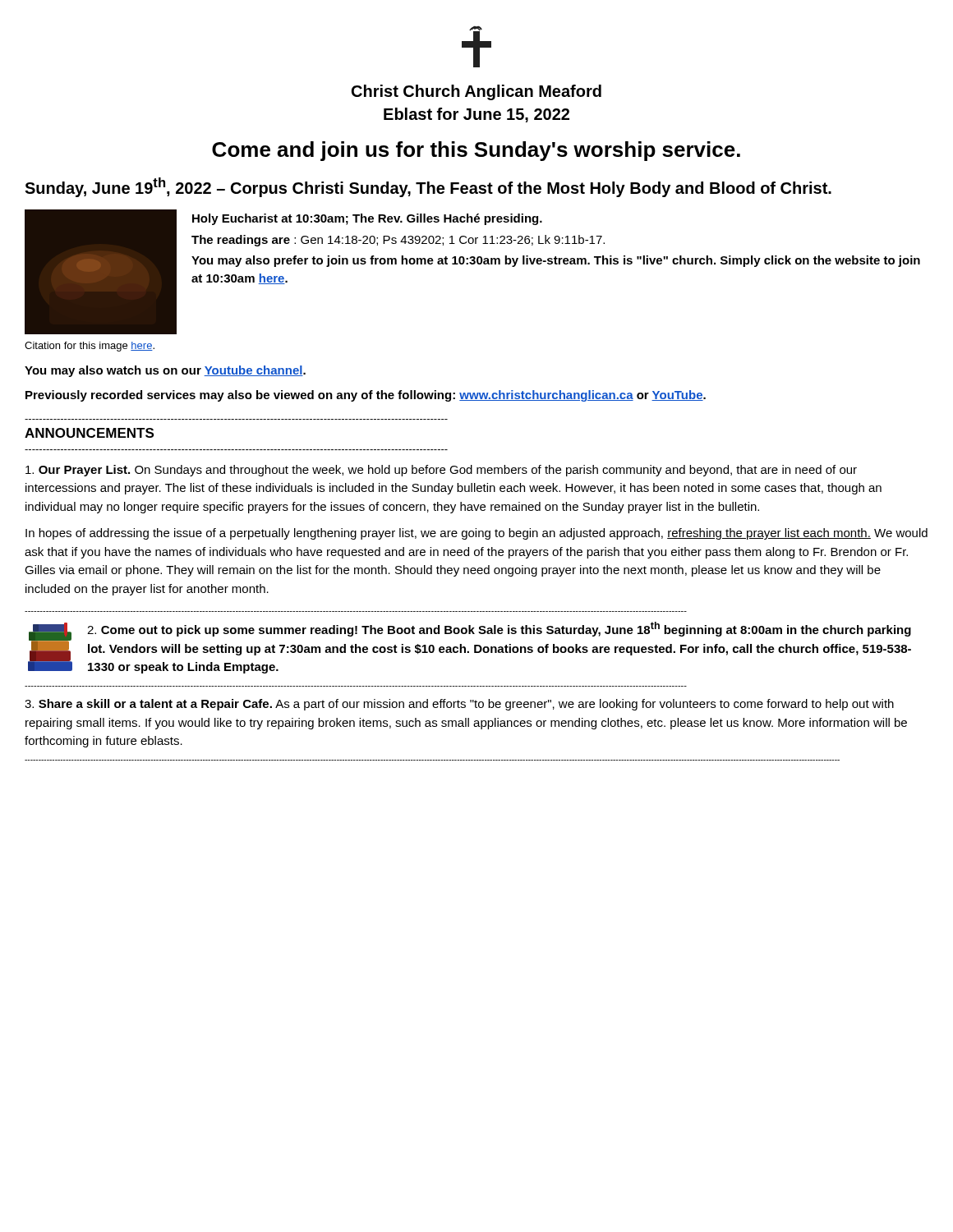Click the passage that begins "Our Prayer List. On Sundays and throughout"
953x1232 pixels.
click(x=453, y=488)
